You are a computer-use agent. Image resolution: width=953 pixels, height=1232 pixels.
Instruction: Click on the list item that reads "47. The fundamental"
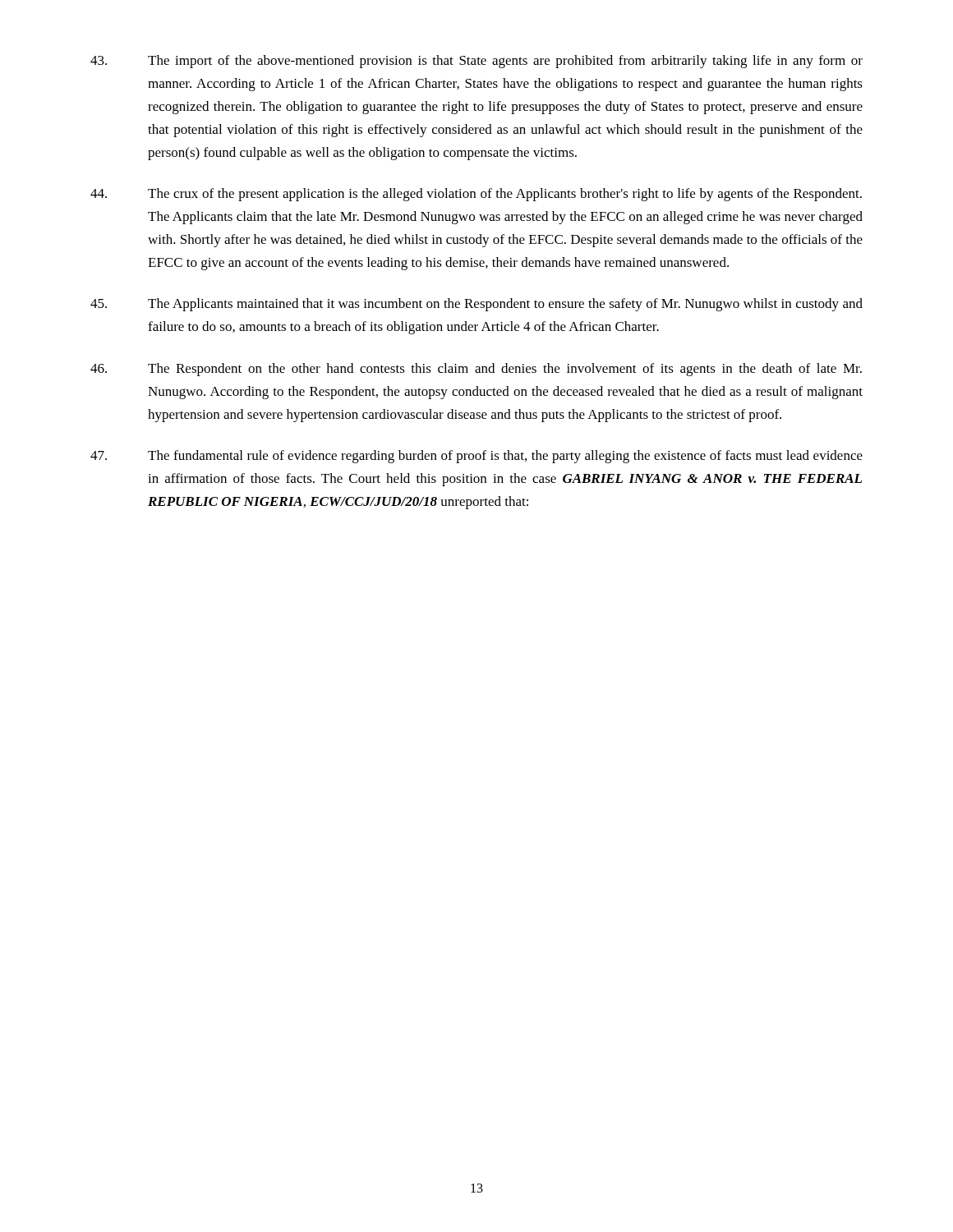pos(476,479)
